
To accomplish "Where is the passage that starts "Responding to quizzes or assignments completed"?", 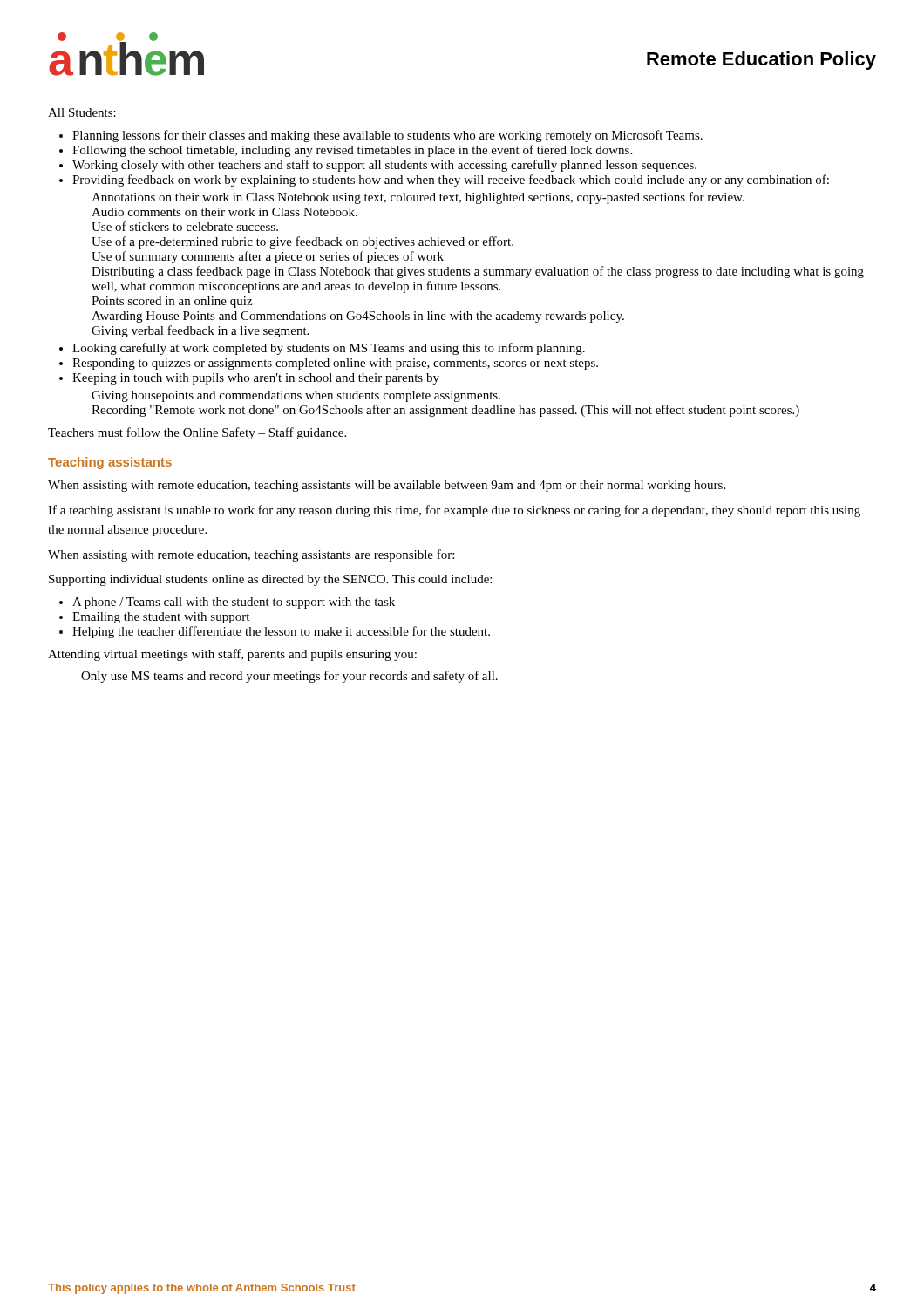I will [x=474, y=363].
